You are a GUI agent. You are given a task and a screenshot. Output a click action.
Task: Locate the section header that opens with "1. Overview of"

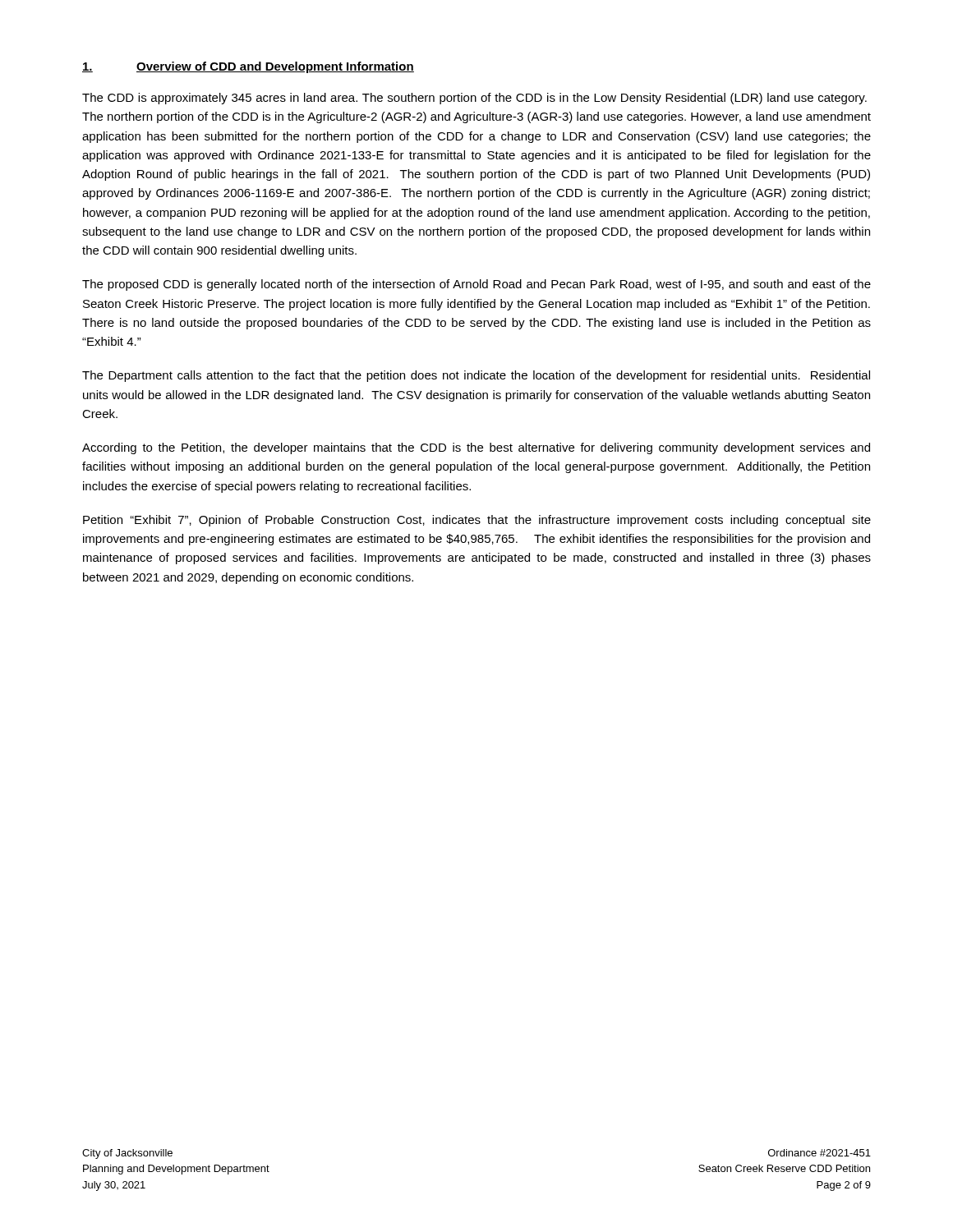tap(248, 66)
